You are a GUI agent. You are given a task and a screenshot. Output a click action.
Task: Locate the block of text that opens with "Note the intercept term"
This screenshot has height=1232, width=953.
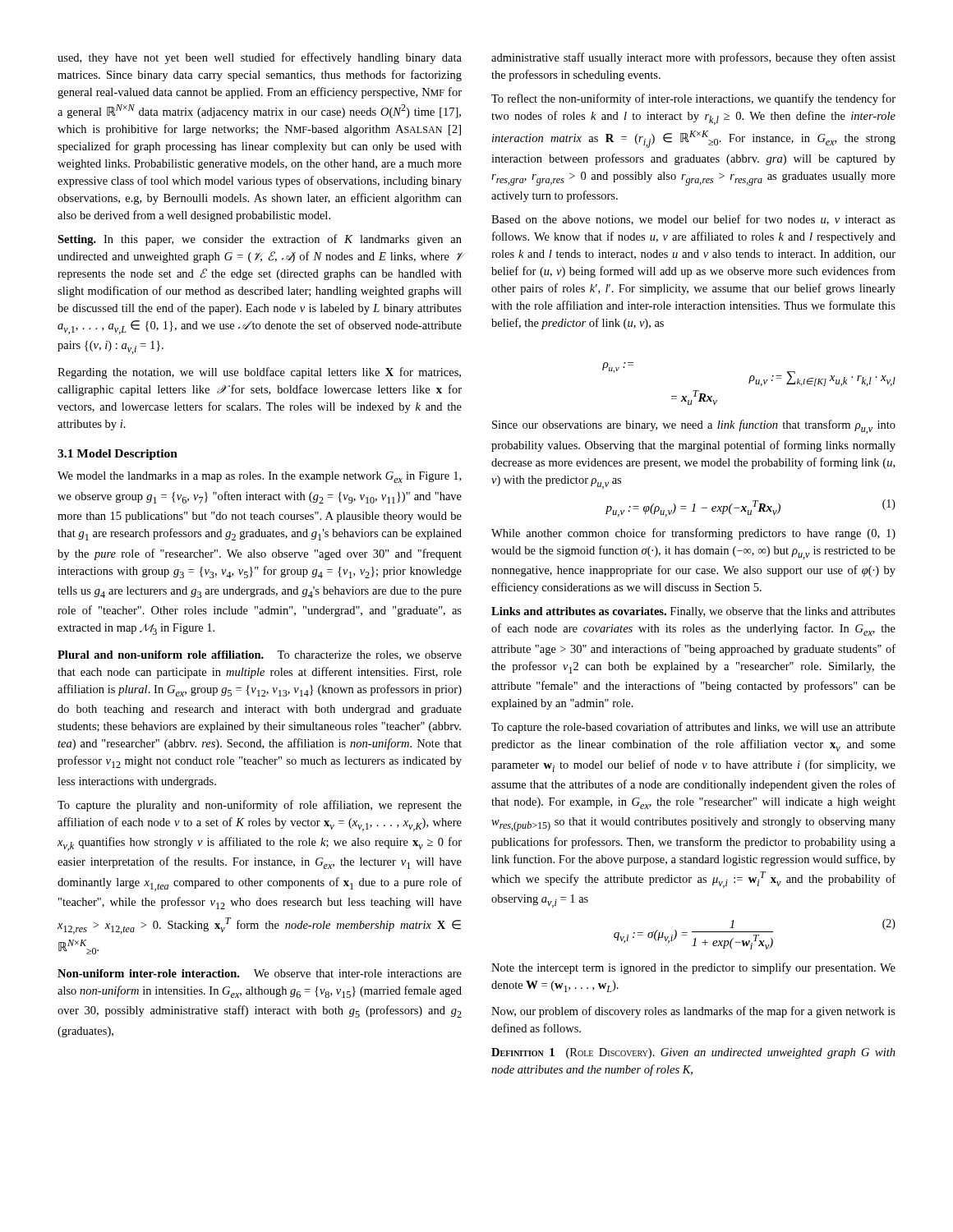click(693, 978)
